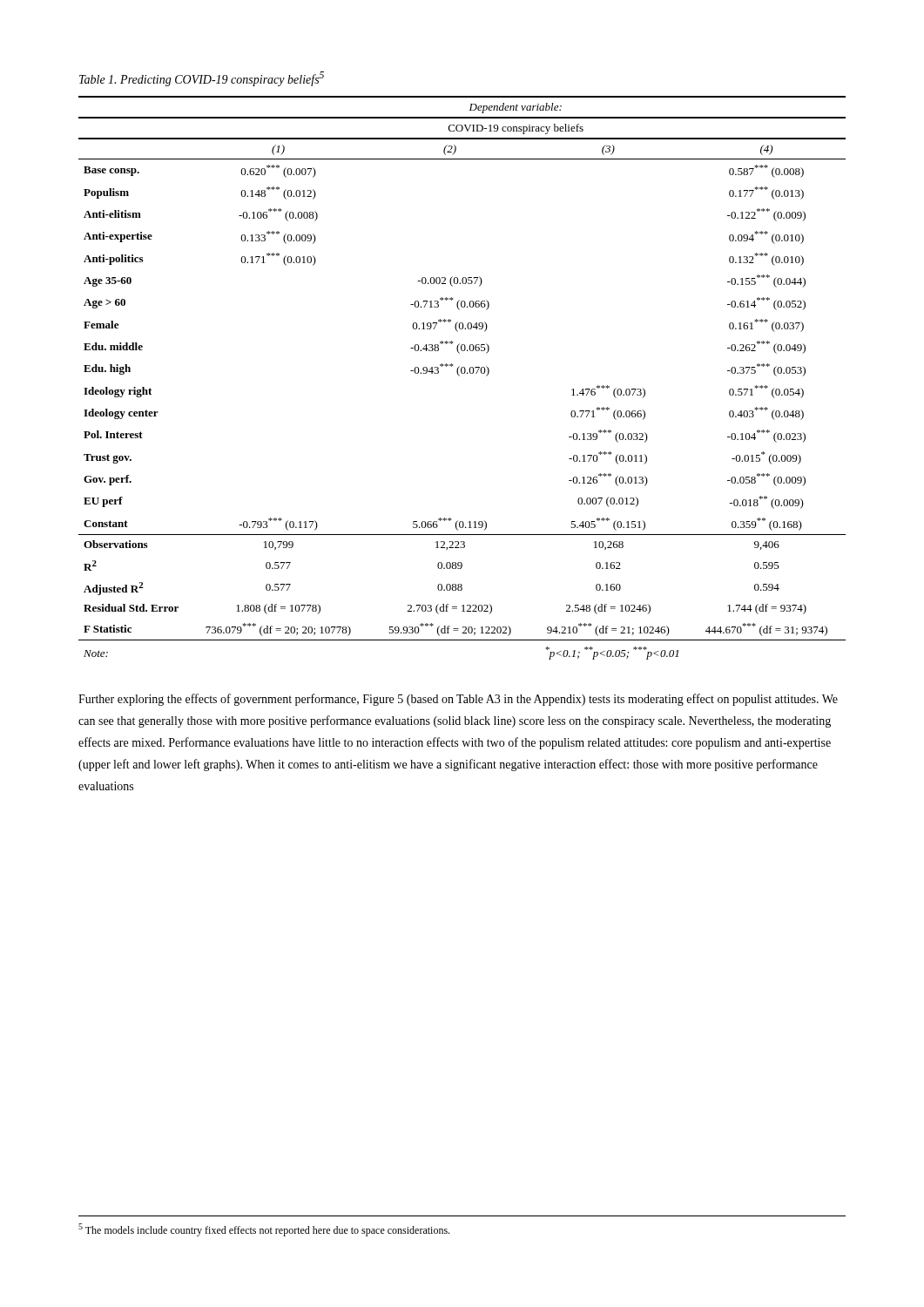The height and width of the screenshot is (1307, 924).
Task: Click on the table containing "0.094 *** (0.010)"
Action: [x=462, y=380]
